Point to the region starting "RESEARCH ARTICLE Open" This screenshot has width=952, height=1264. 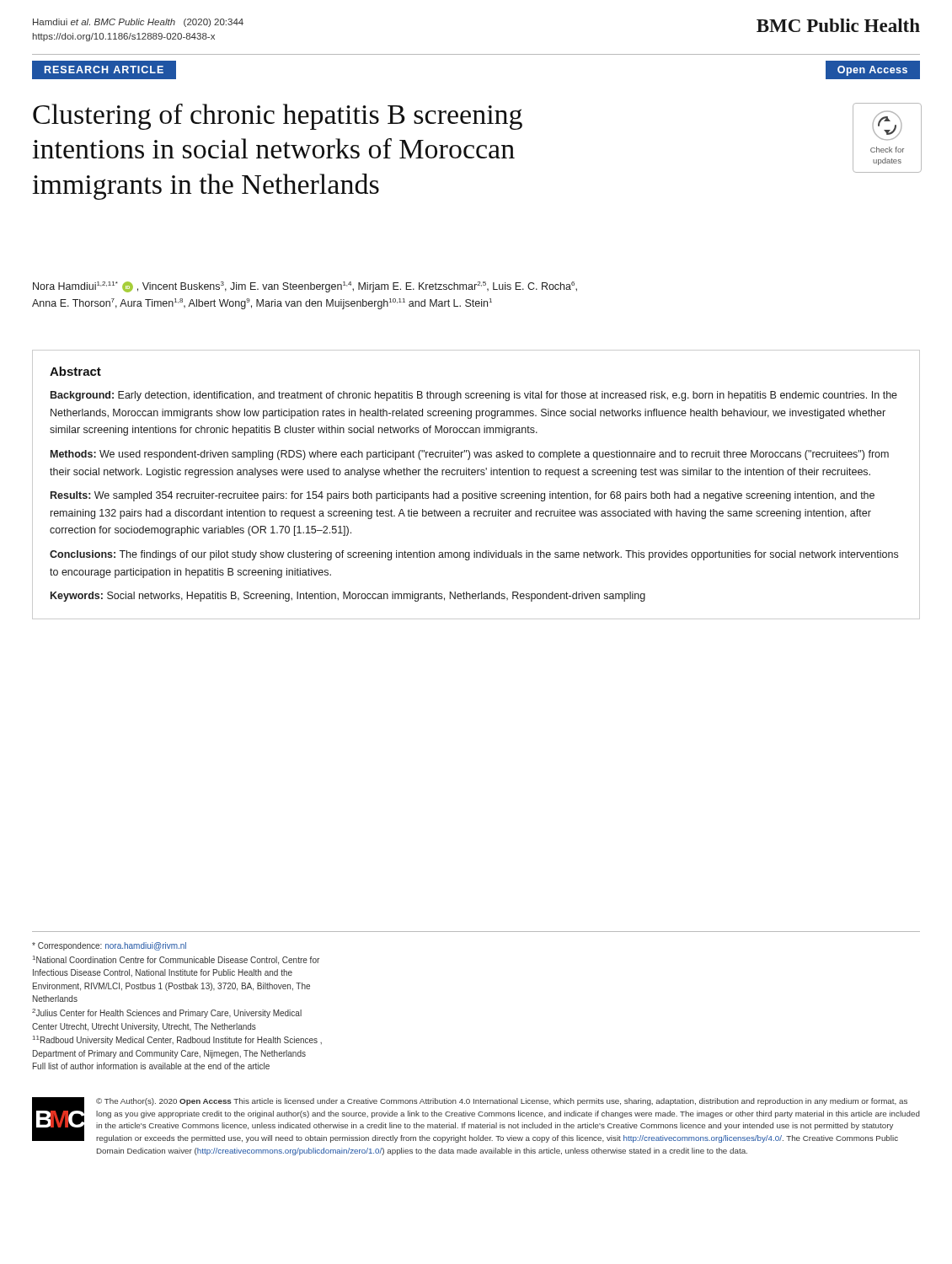click(x=104, y=70)
